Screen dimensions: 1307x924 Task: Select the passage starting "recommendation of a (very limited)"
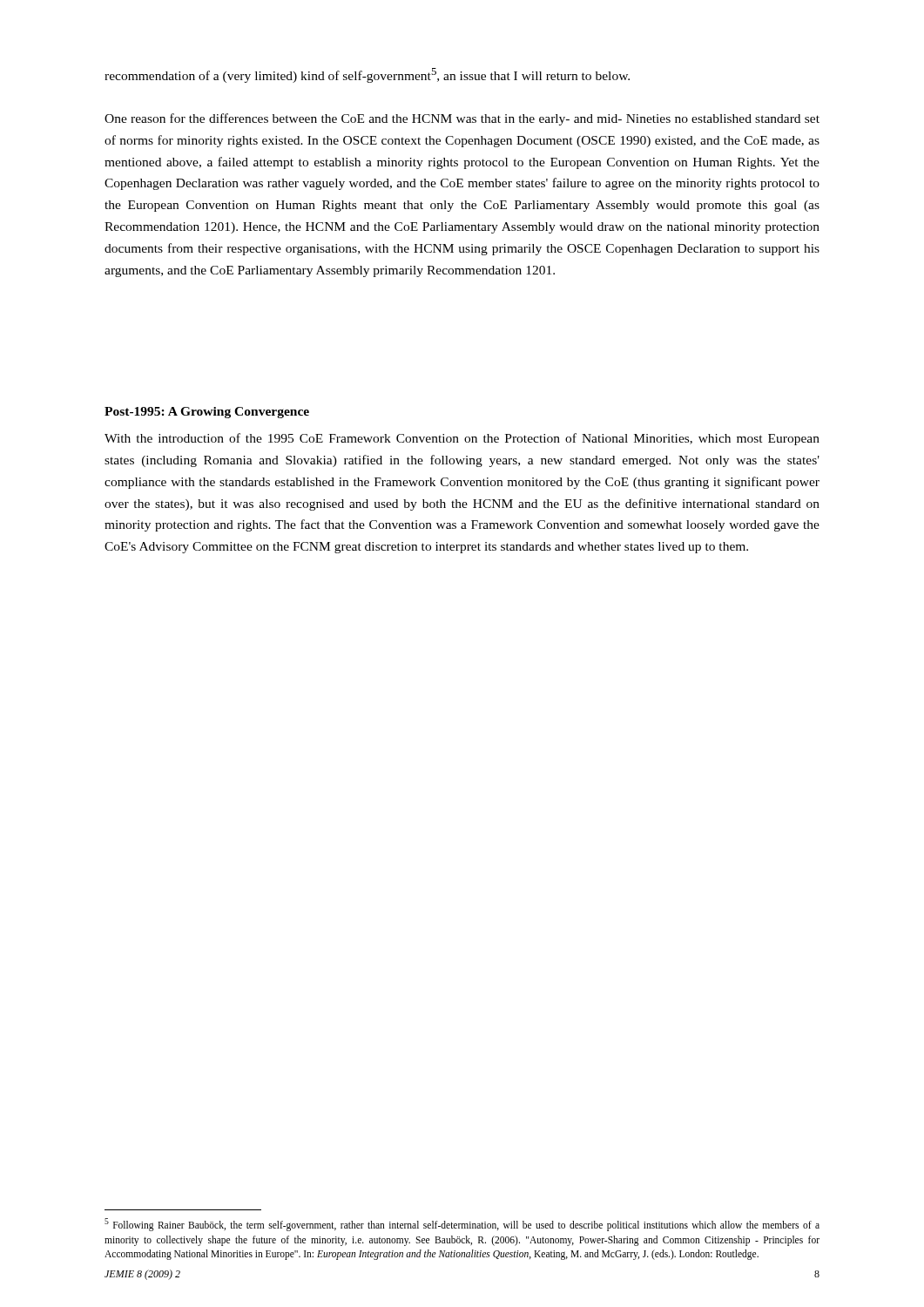point(368,74)
